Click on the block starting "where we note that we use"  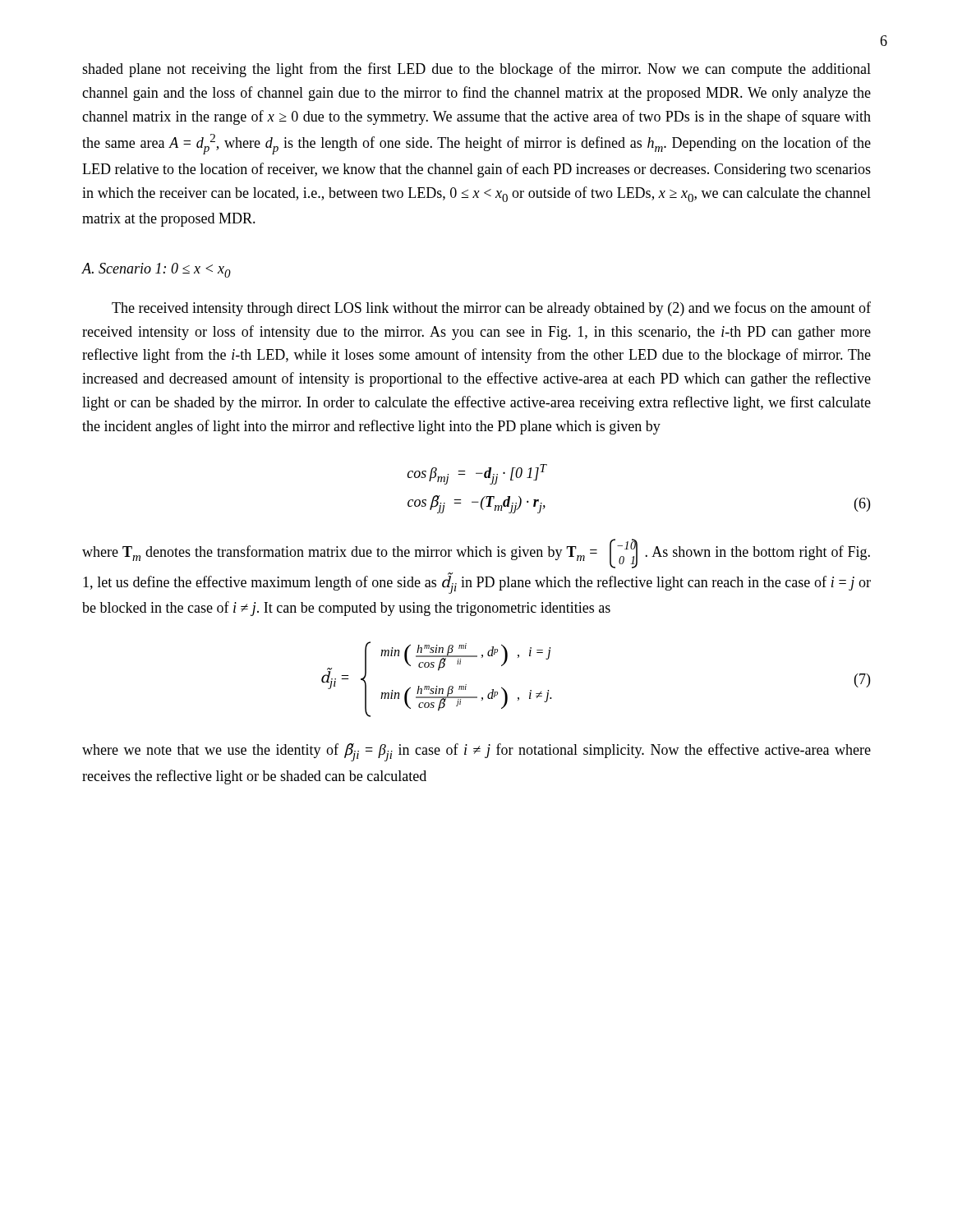(476, 763)
